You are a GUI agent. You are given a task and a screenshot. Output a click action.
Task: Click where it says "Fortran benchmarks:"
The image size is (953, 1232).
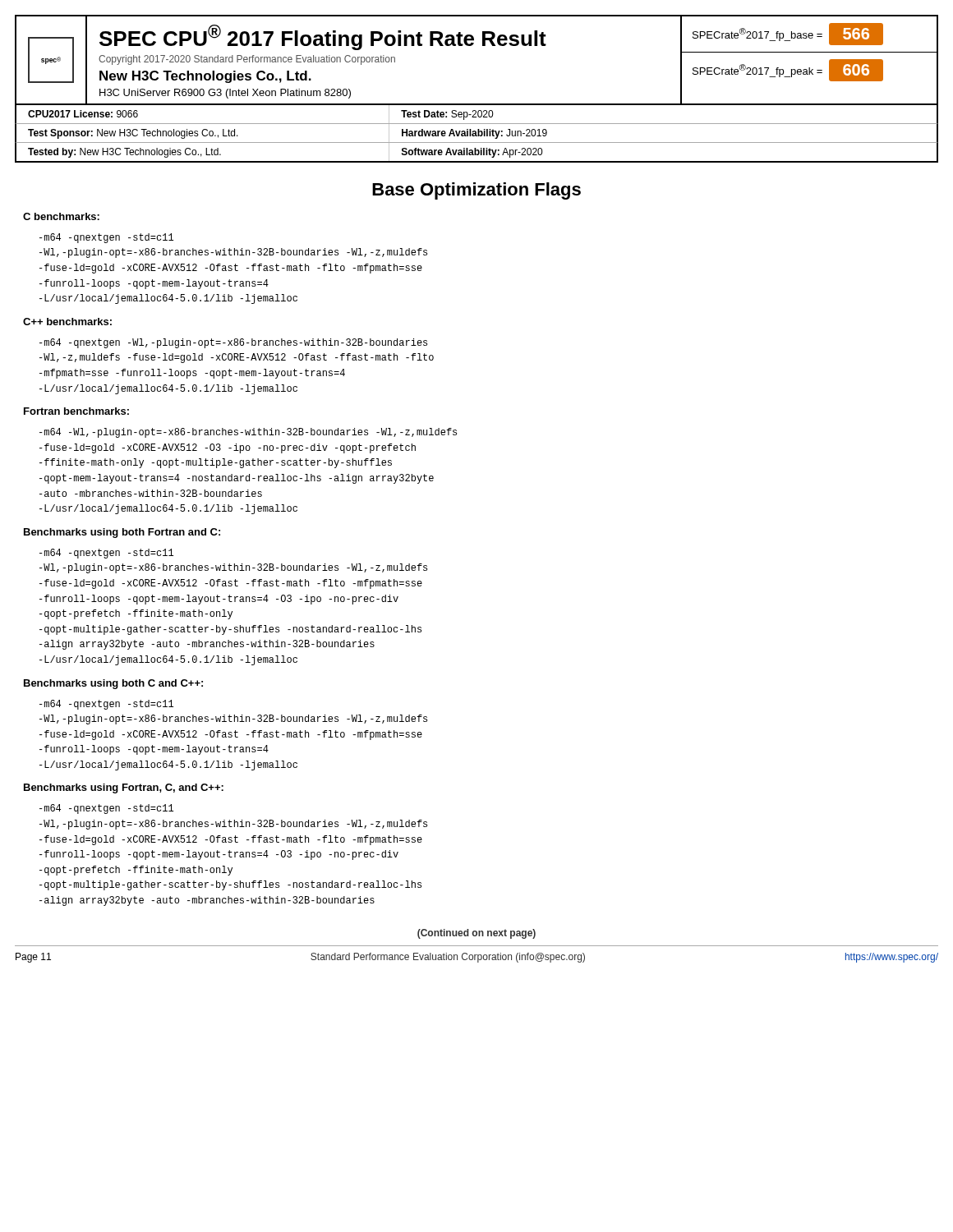point(76,411)
